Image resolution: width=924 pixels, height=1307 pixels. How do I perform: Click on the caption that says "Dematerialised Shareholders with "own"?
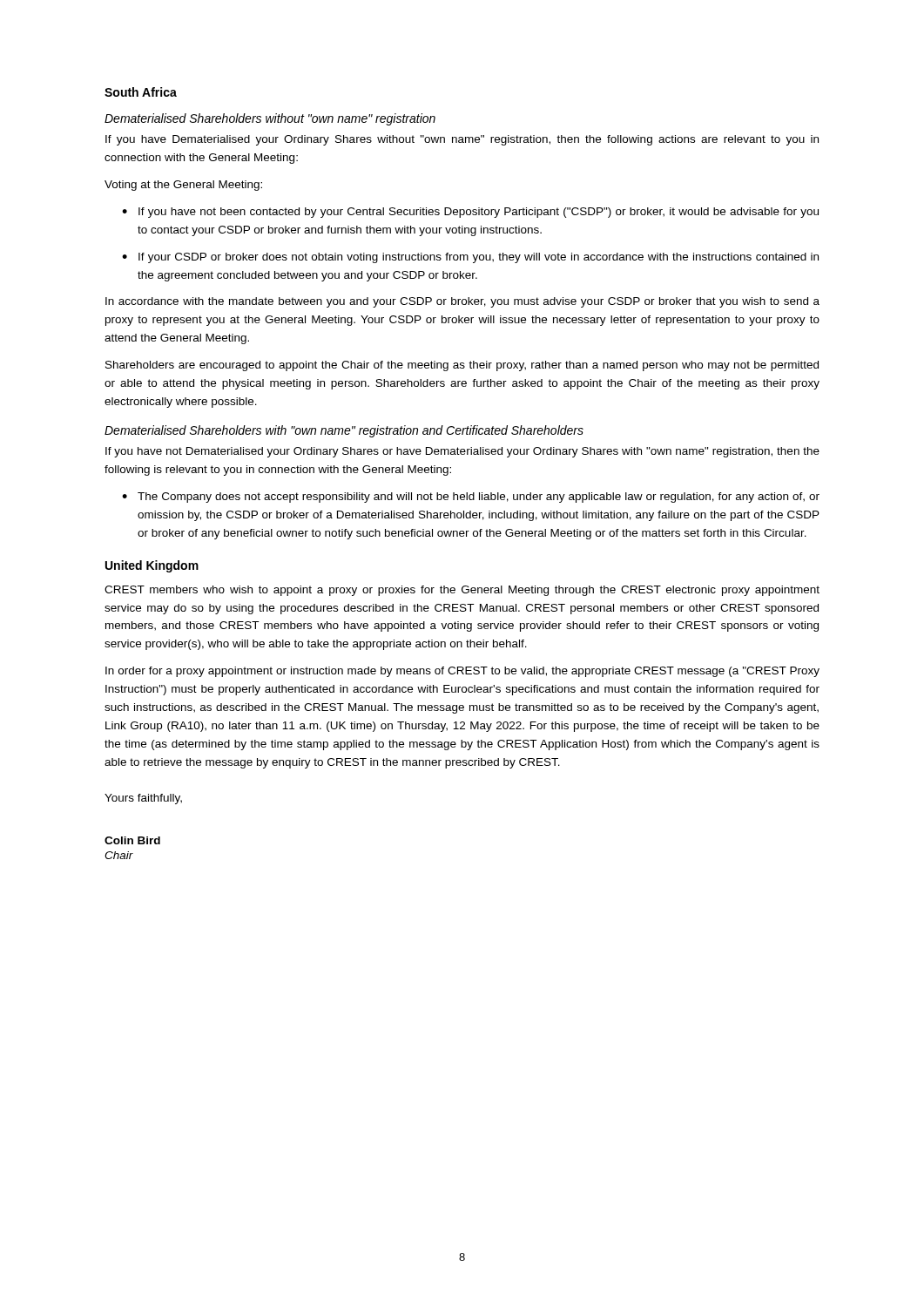tap(344, 430)
